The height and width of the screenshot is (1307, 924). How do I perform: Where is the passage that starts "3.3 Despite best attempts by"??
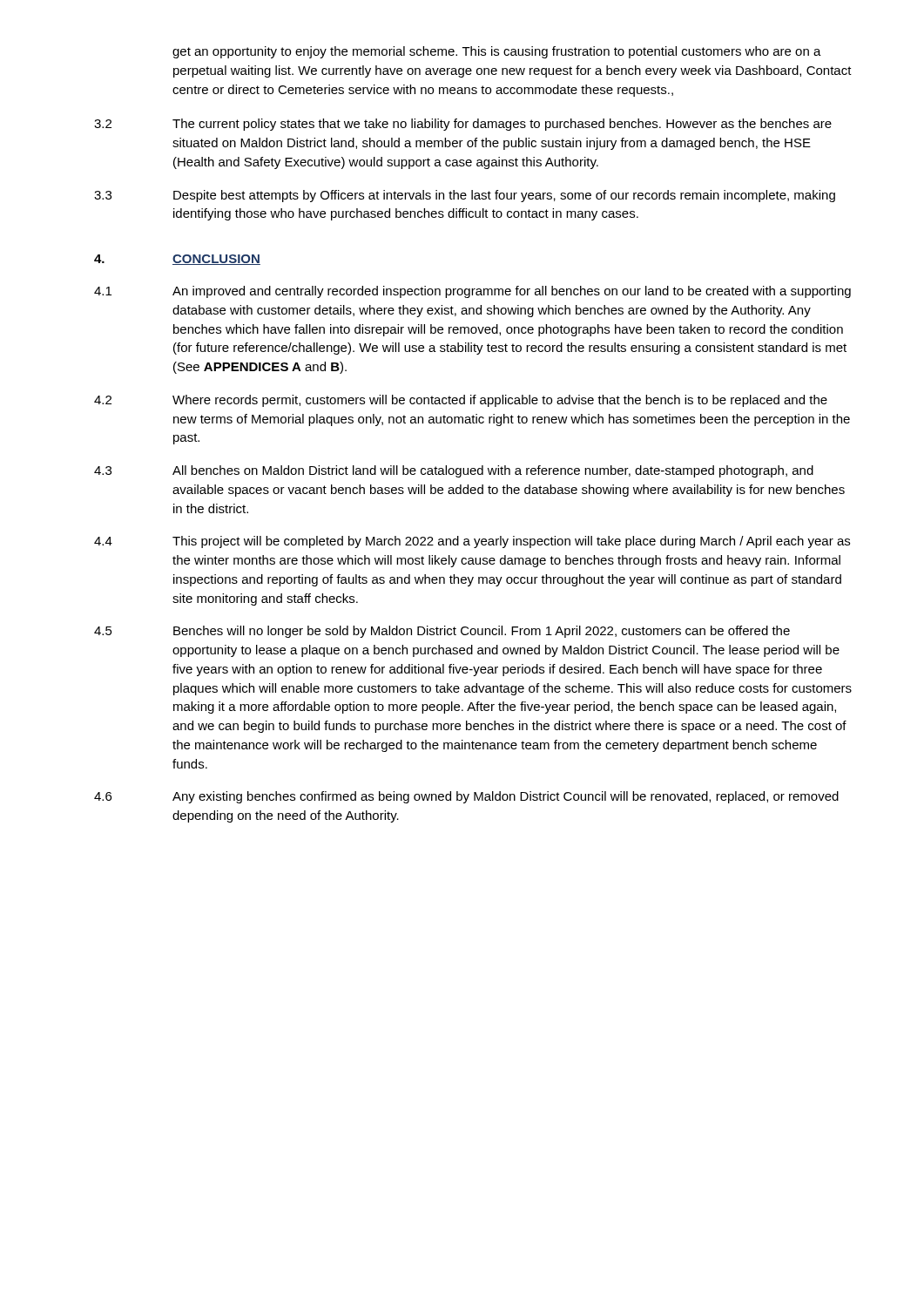point(474,204)
